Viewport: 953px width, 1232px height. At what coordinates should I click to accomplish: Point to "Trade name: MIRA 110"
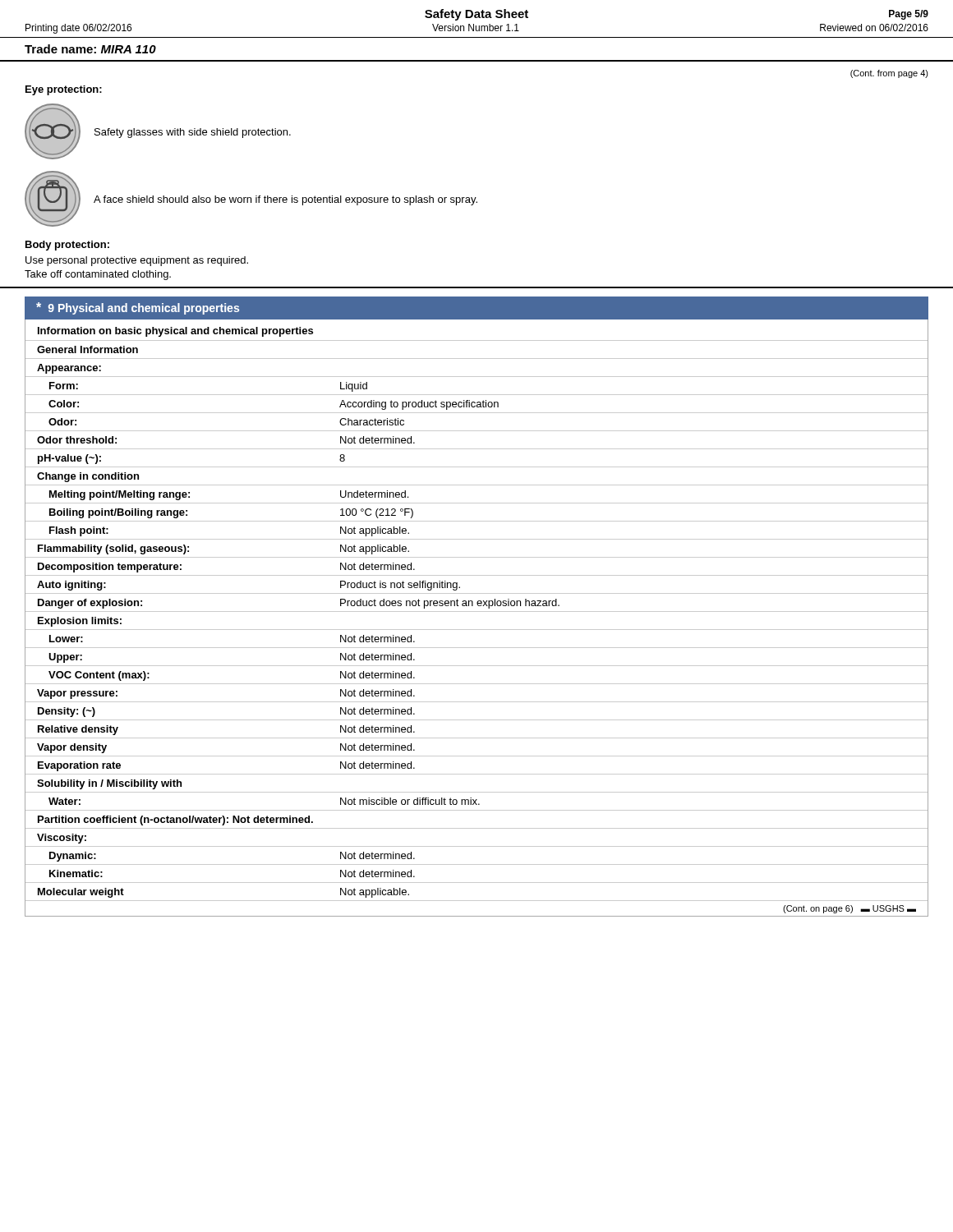90,49
